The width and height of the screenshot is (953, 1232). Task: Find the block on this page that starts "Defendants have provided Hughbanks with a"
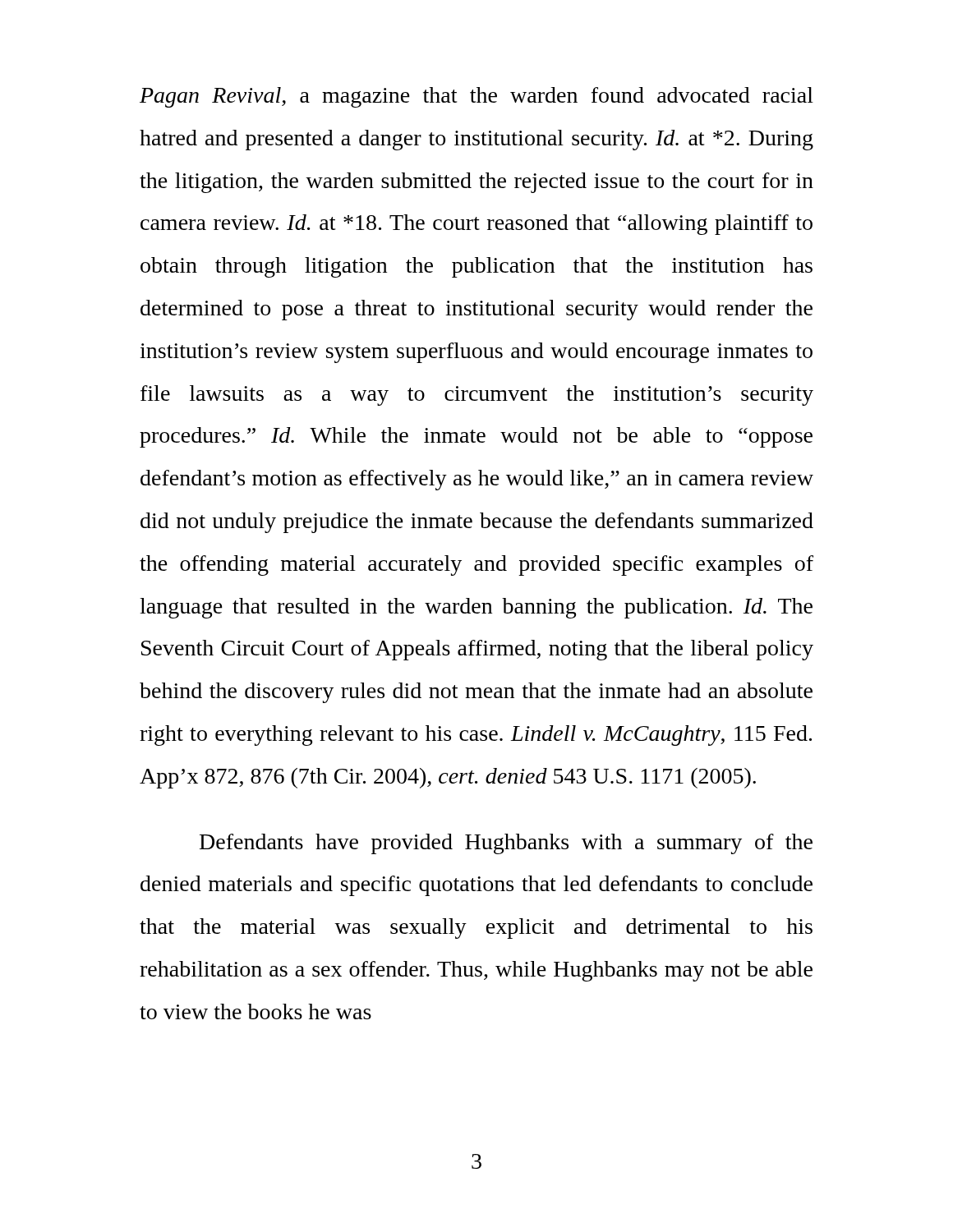tap(476, 926)
